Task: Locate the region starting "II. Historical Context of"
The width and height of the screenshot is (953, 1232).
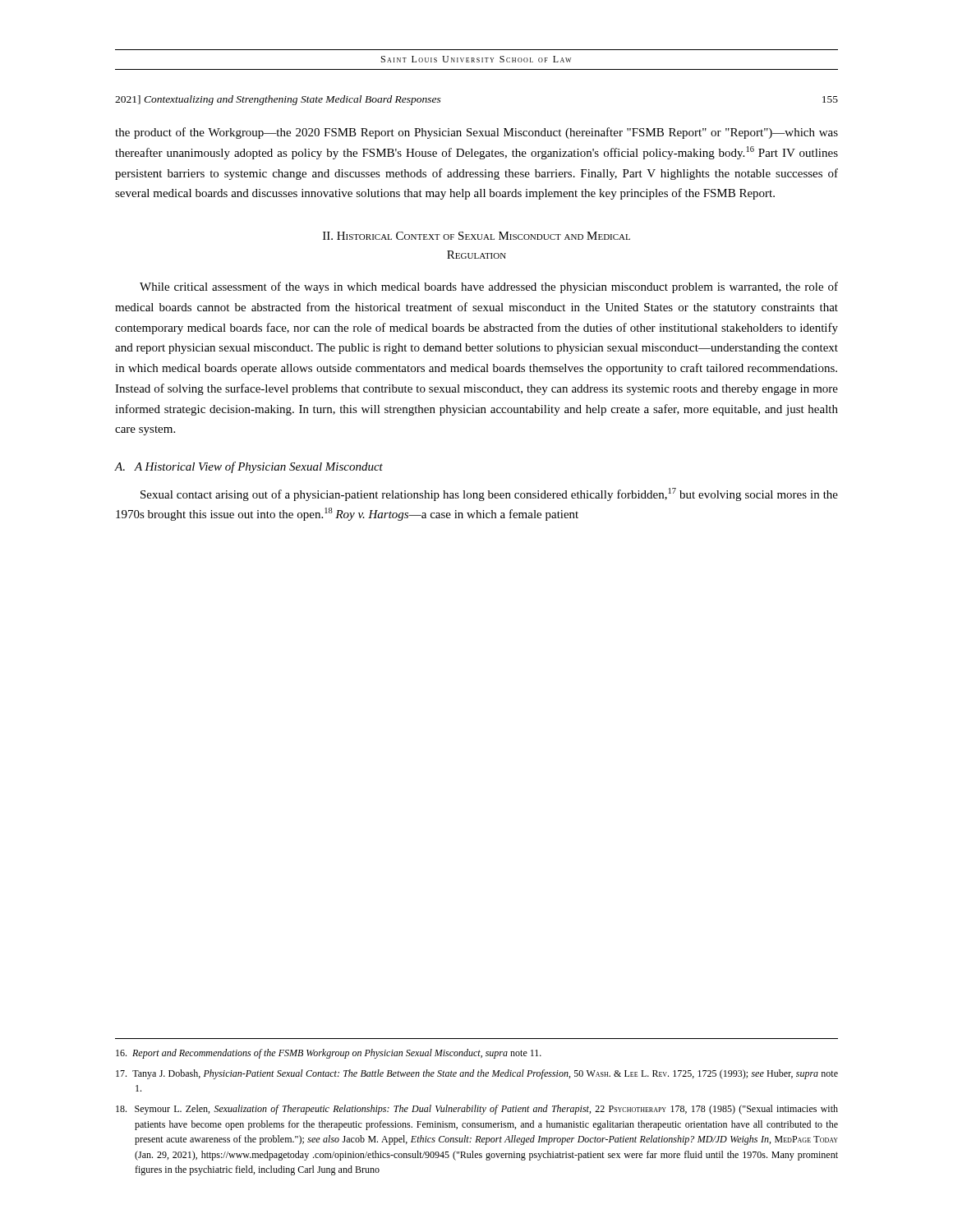Action: [476, 245]
